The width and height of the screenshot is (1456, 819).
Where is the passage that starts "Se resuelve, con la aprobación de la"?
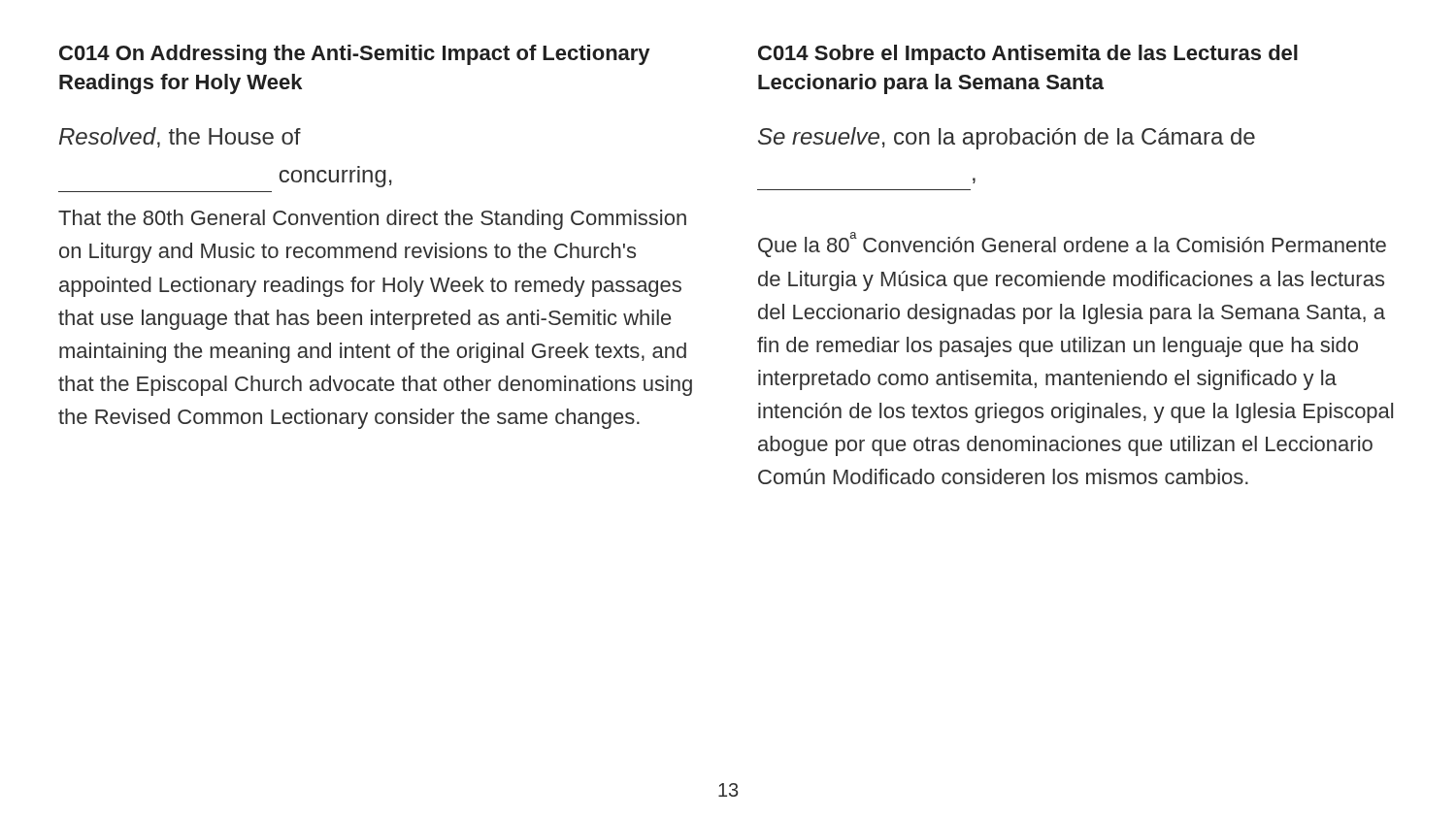(1077, 305)
